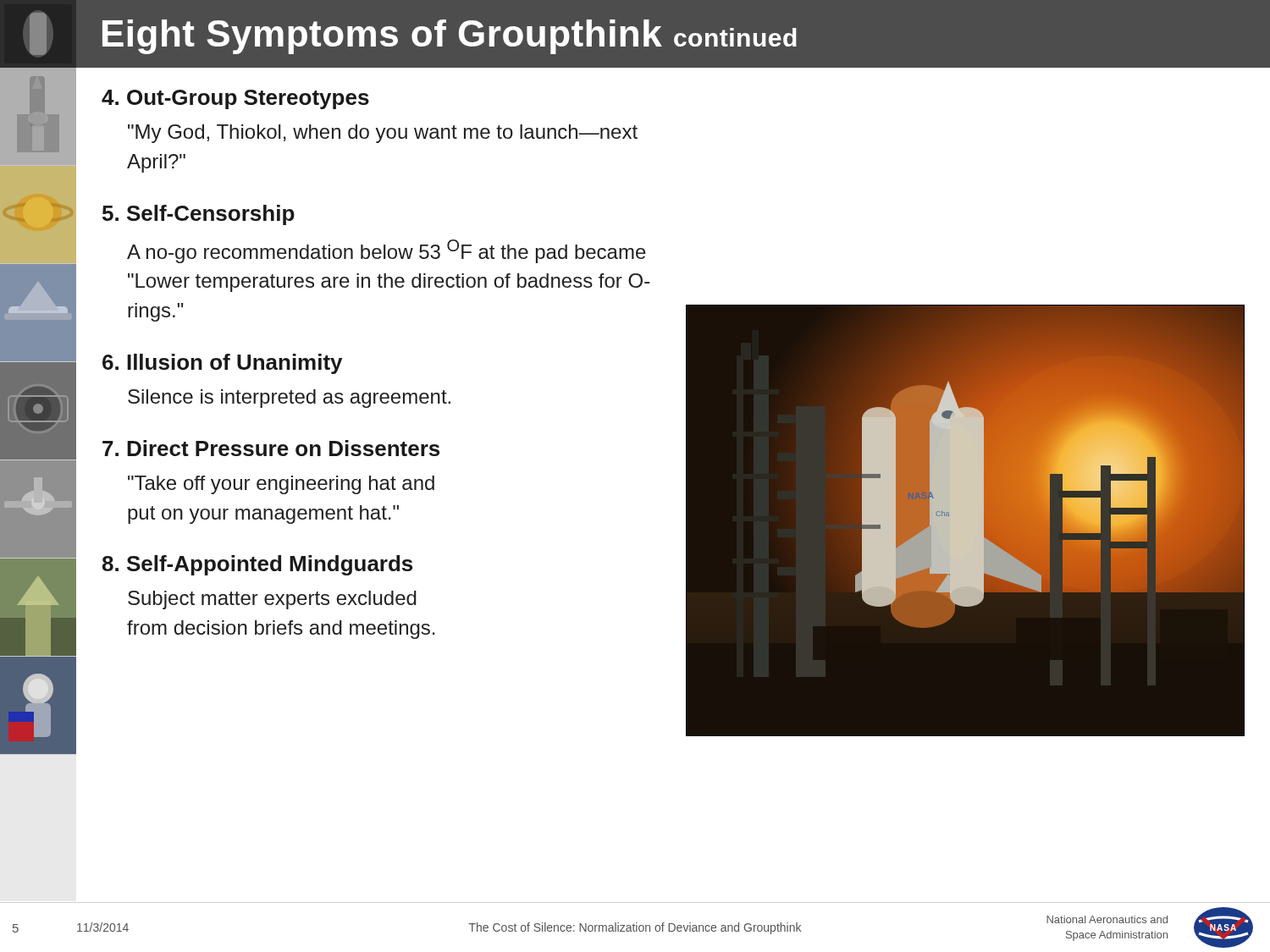1270x952 pixels.
Task: Click where it says "Eight Symptoms of Groupthink continued"
Action: tap(449, 33)
